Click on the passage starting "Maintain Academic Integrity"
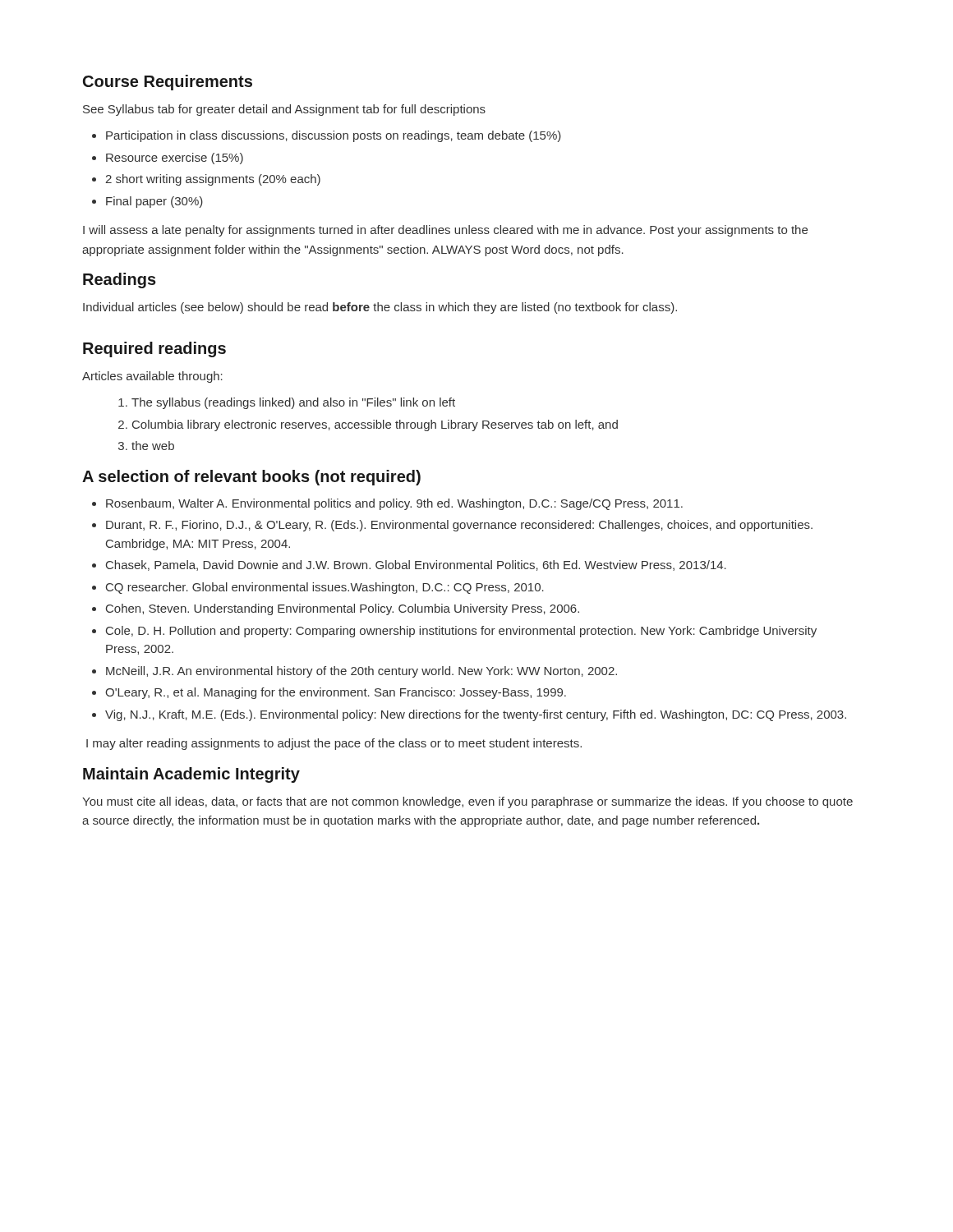This screenshot has height=1232, width=953. pos(191,773)
